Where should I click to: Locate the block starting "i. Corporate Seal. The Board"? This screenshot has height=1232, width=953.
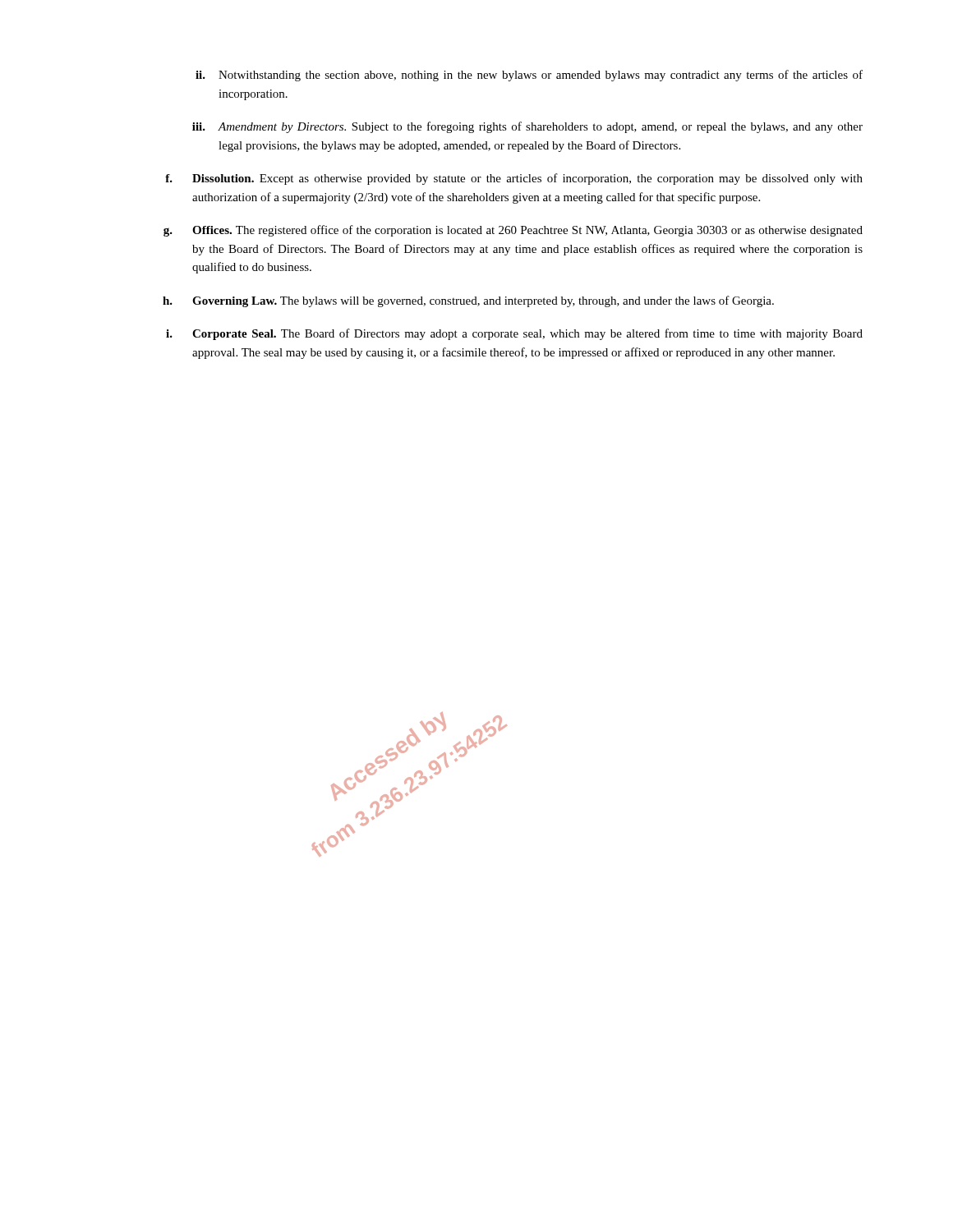tap(485, 343)
